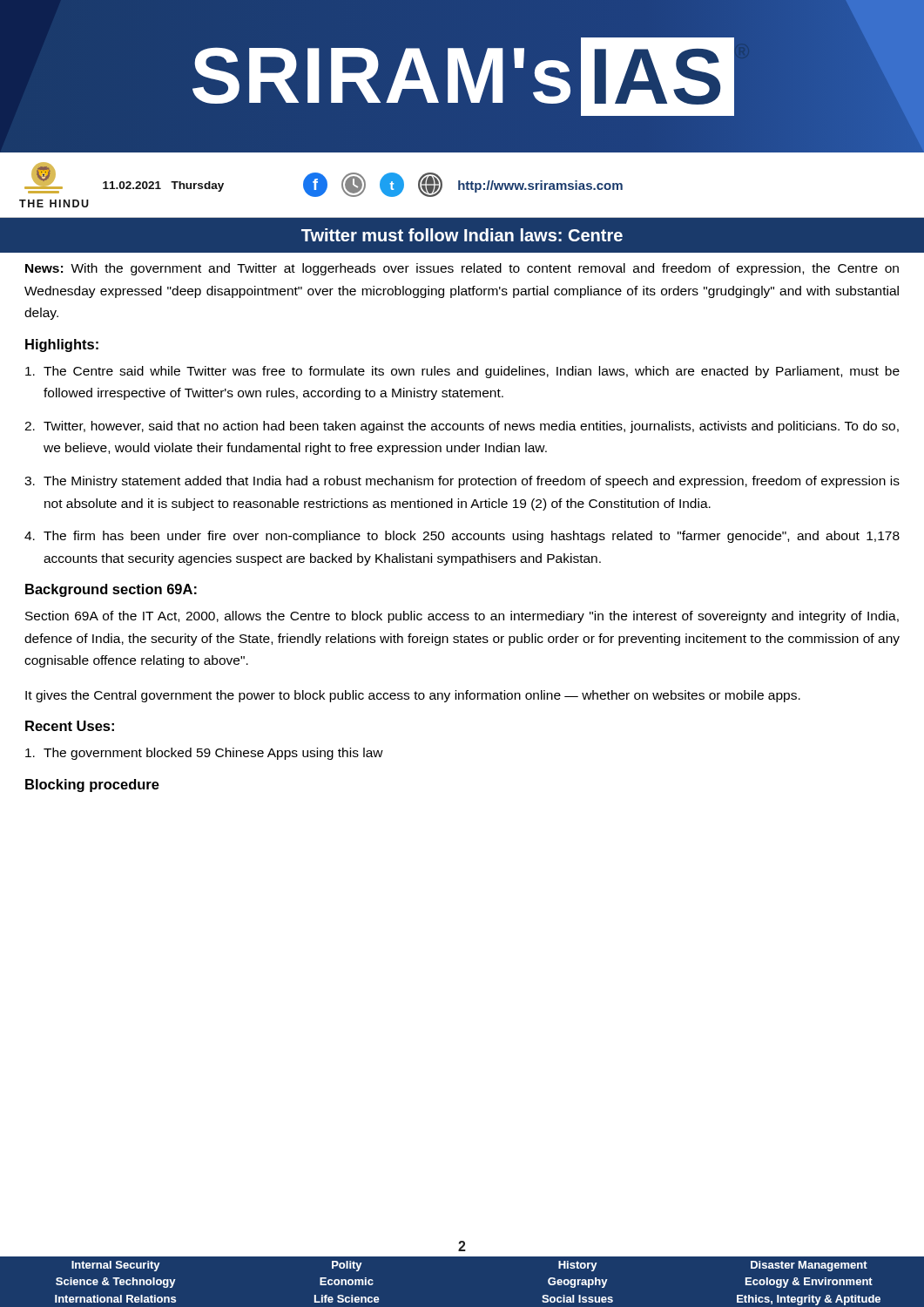924x1307 pixels.
Task: Point to the block beginning "News: With the government and Twitter at loggerheads"
Action: [462, 290]
